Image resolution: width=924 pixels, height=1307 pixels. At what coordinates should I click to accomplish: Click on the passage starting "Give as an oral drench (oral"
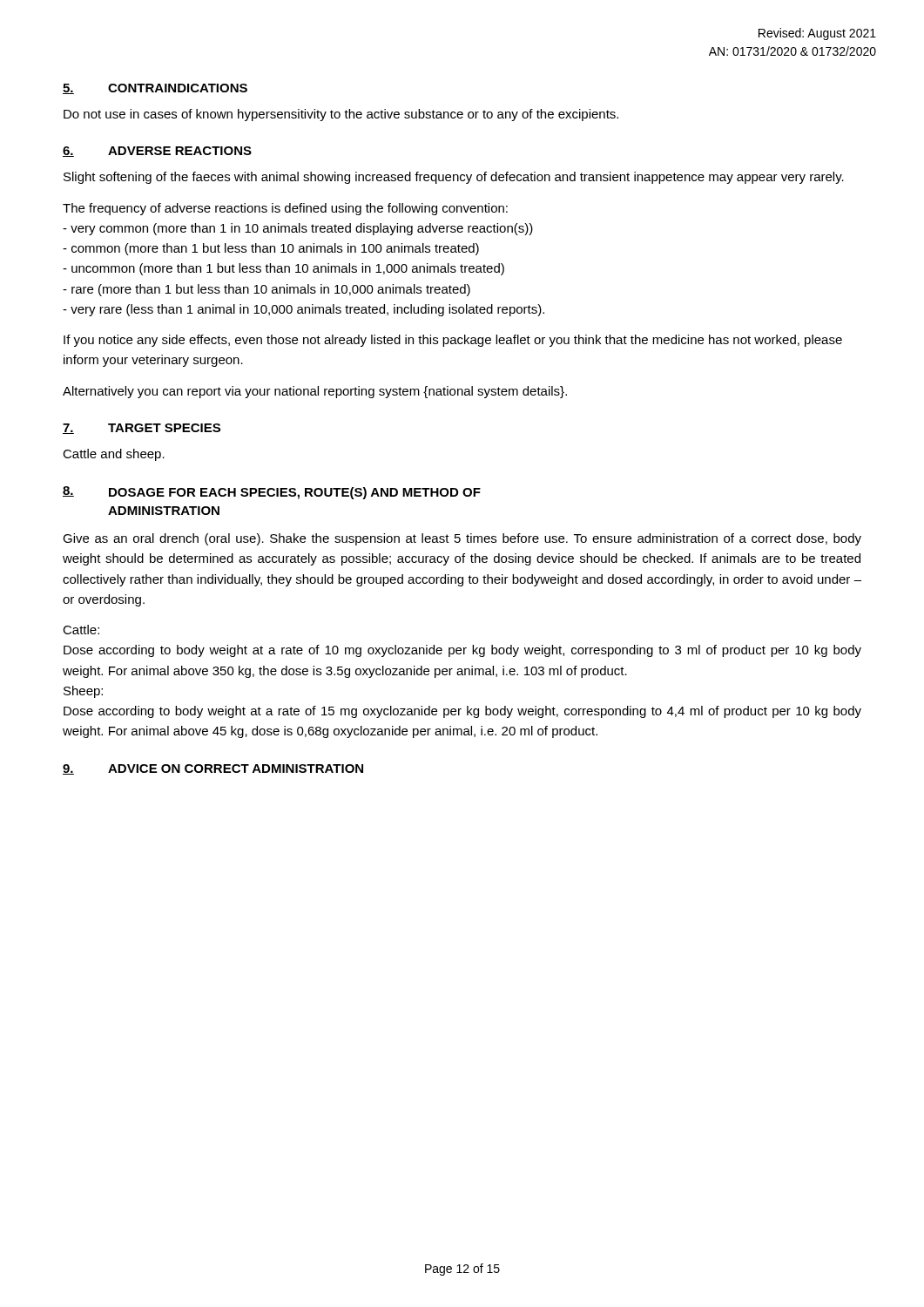coord(462,568)
